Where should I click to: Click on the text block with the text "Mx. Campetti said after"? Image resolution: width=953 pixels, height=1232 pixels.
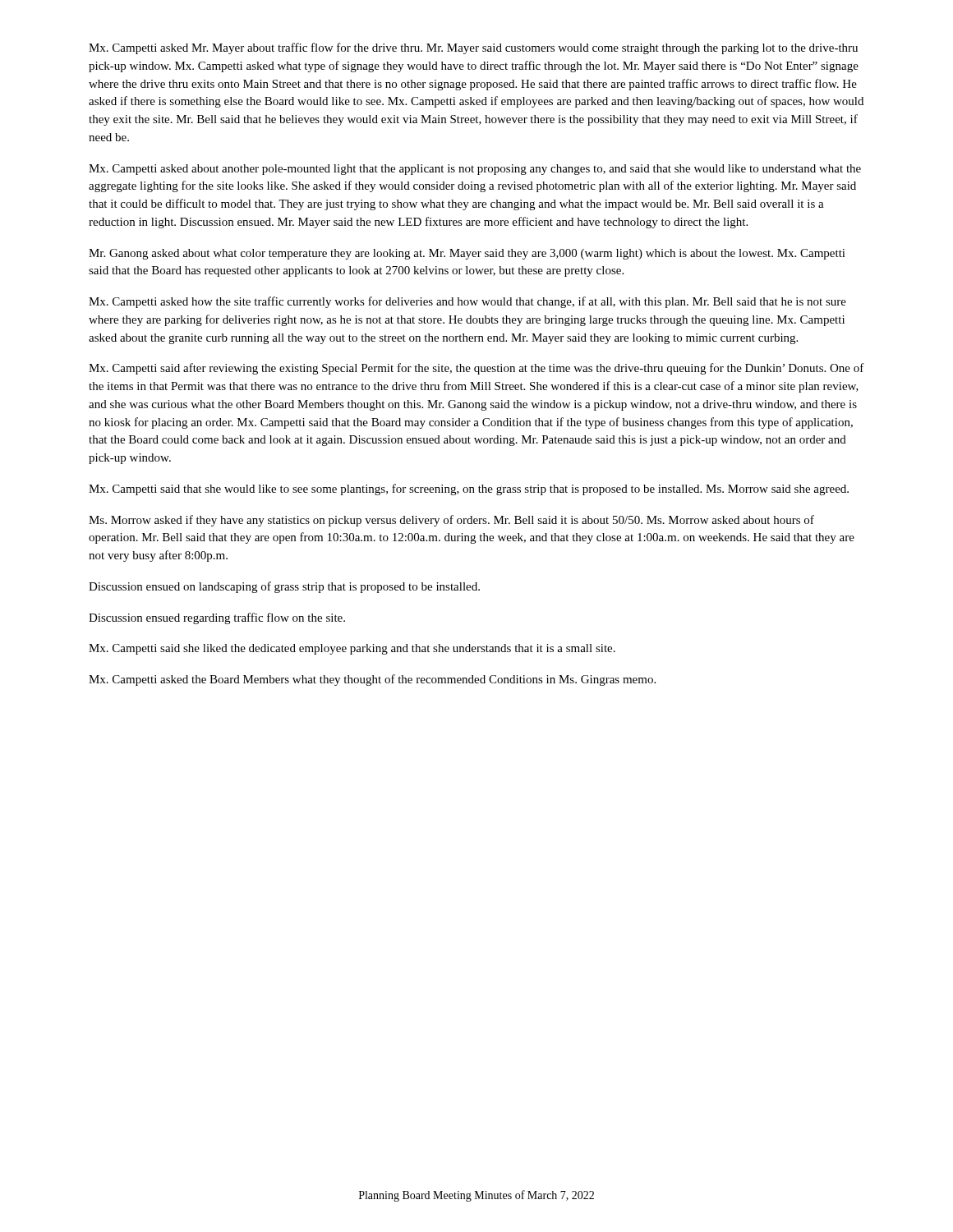(x=476, y=413)
